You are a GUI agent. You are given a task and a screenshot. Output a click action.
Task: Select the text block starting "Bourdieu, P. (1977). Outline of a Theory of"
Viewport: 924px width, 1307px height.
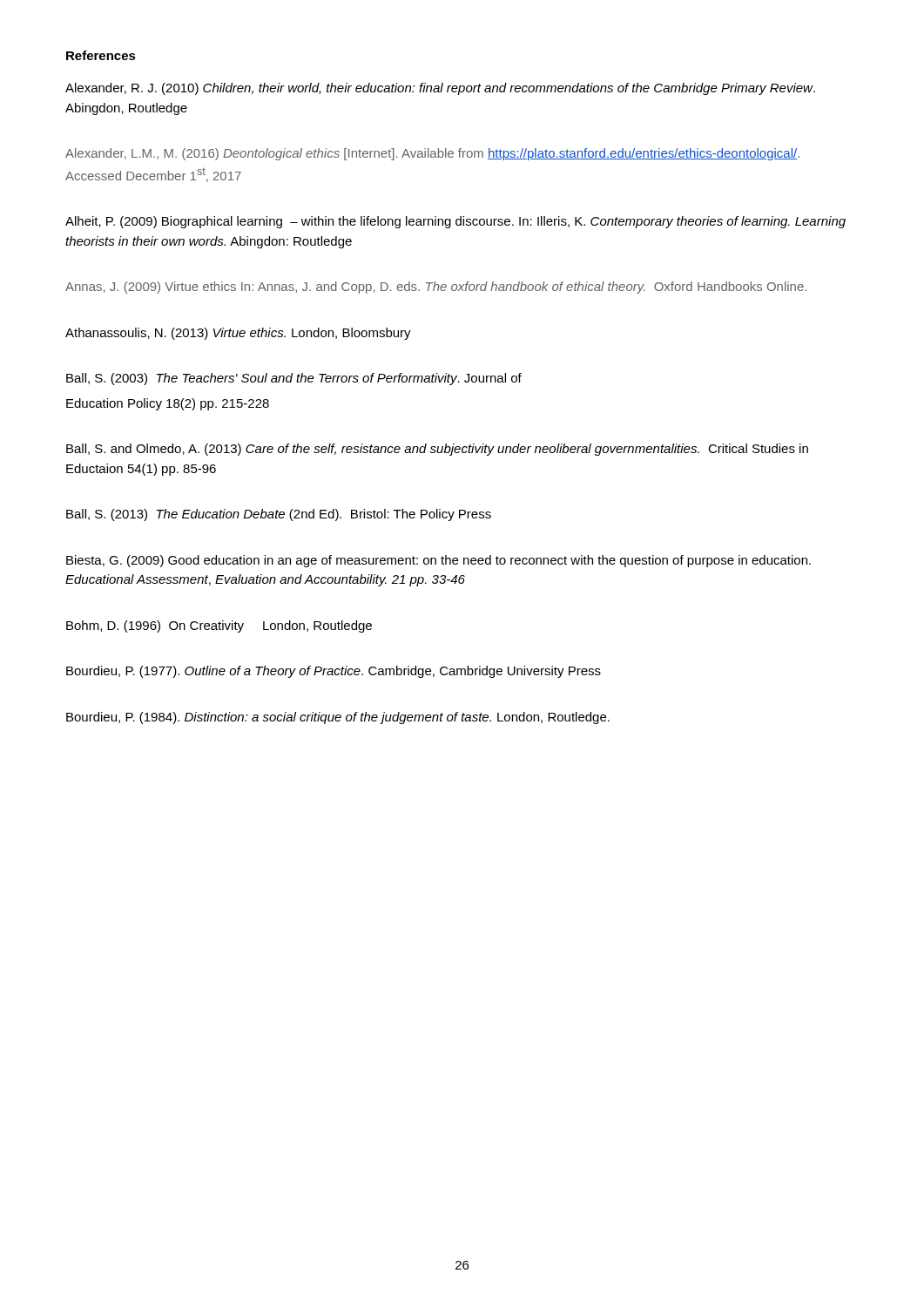point(333,670)
